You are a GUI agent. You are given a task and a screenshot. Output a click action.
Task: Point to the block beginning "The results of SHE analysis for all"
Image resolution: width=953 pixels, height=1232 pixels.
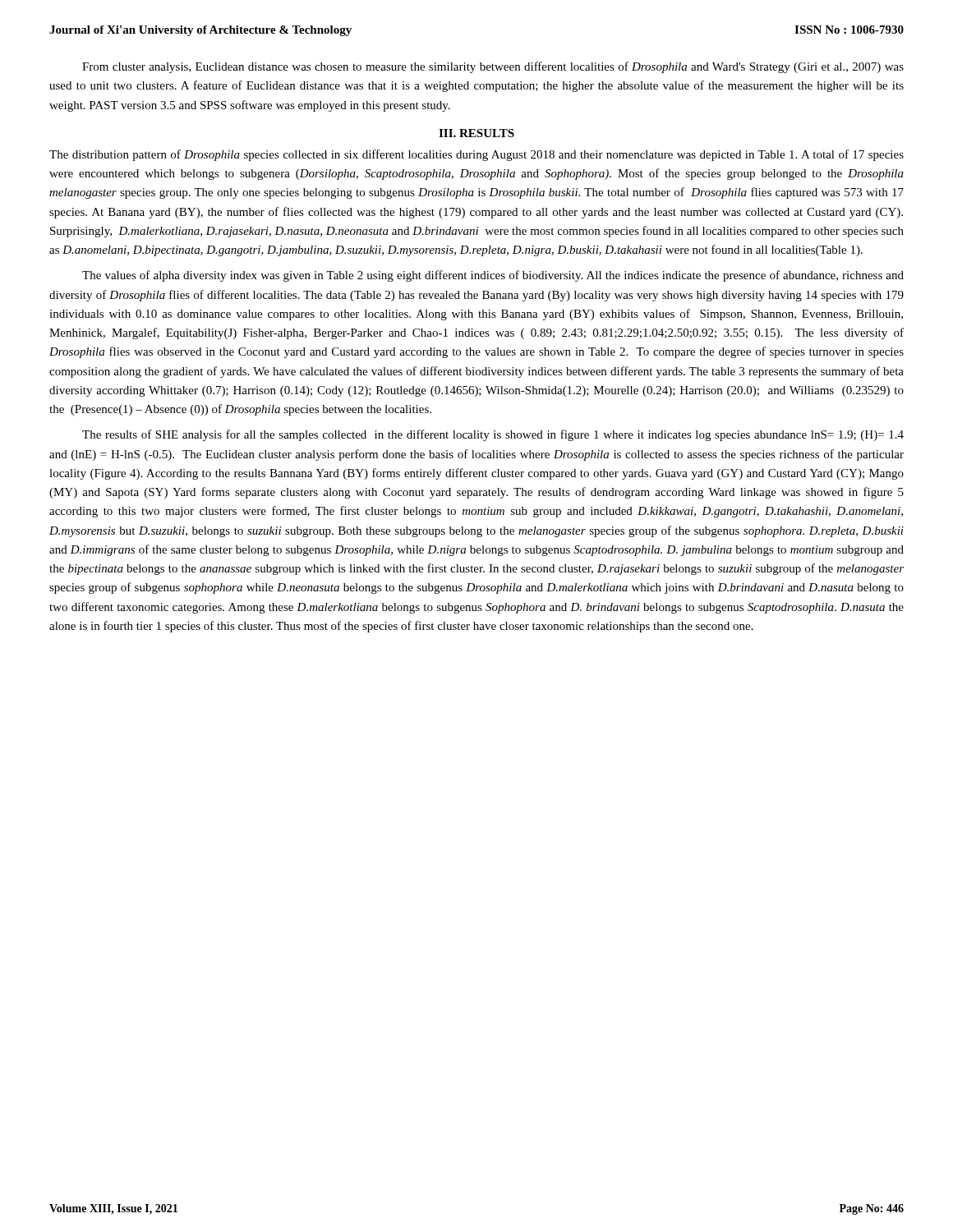(x=476, y=530)
